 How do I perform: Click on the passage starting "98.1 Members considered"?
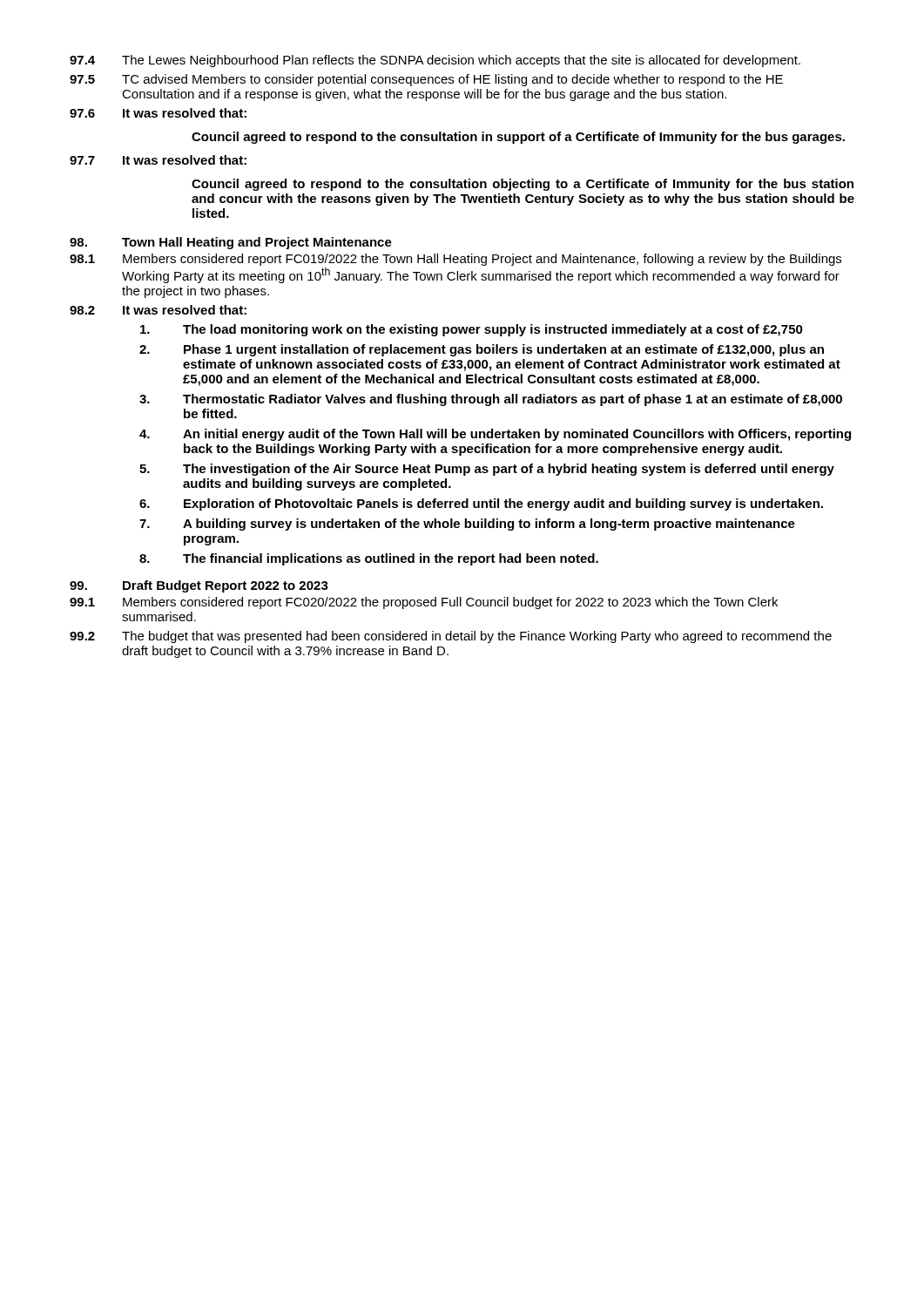[462, 274]
